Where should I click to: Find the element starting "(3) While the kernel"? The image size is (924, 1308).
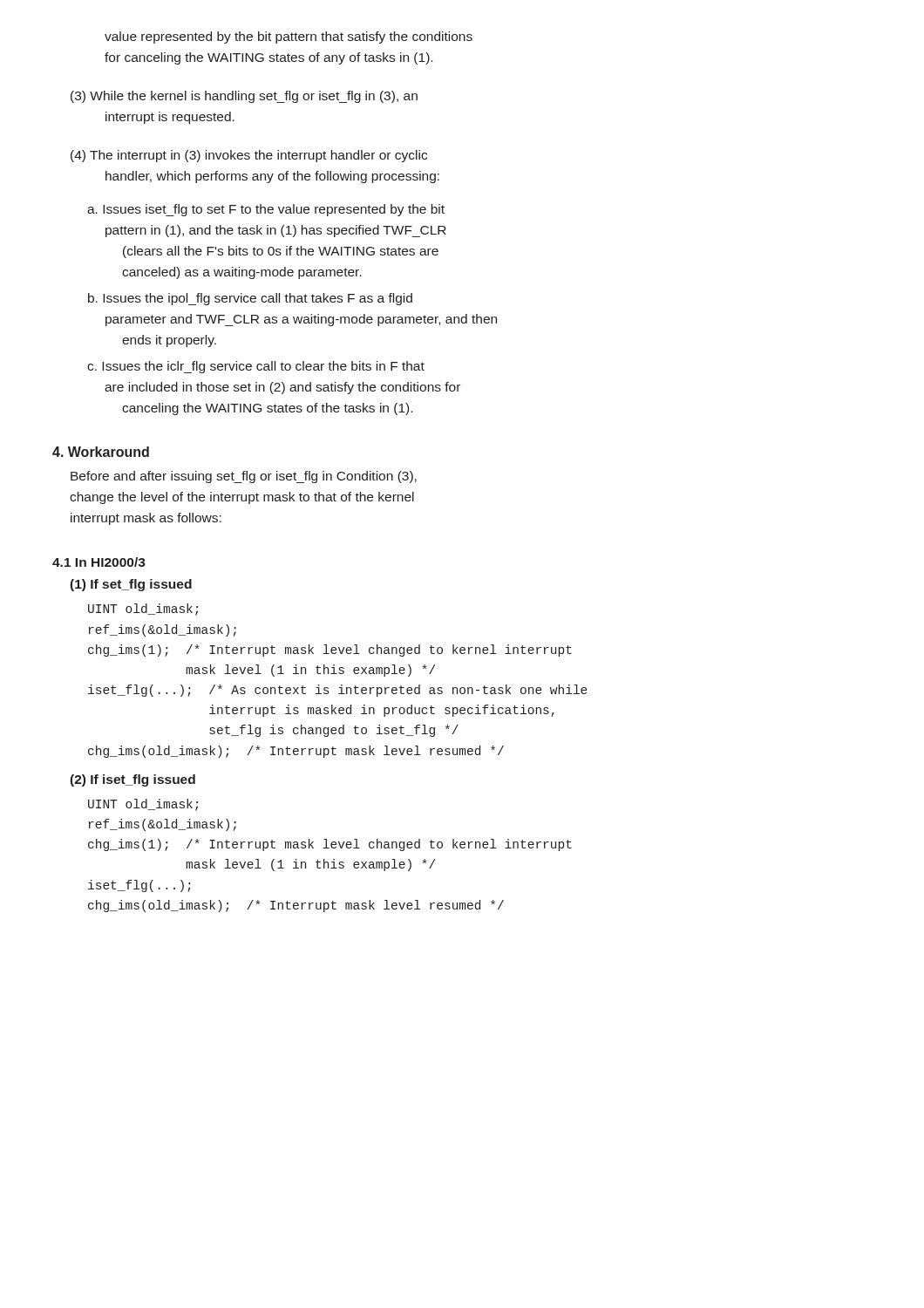244,97
